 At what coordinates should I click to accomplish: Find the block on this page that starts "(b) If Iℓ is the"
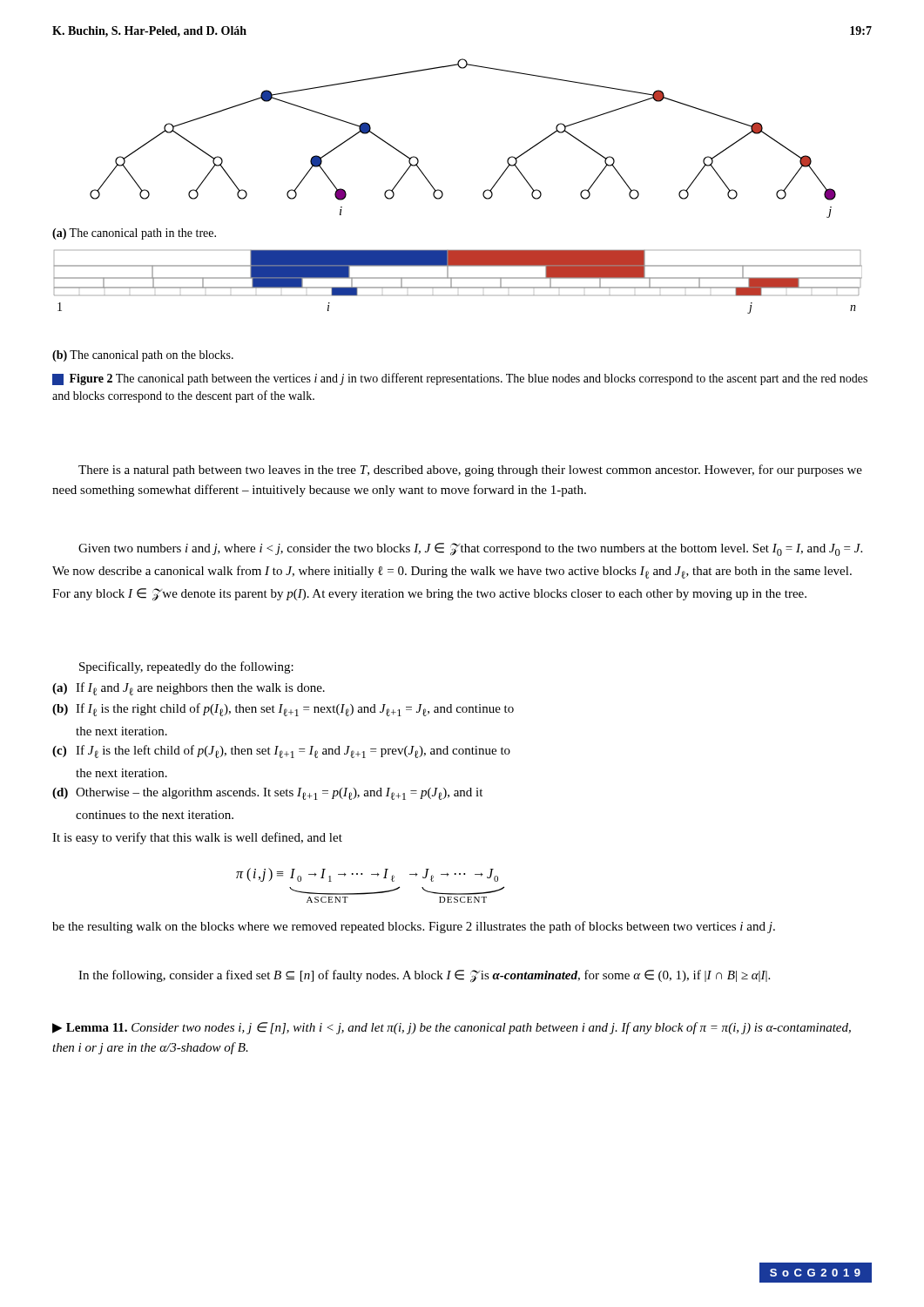283,720
